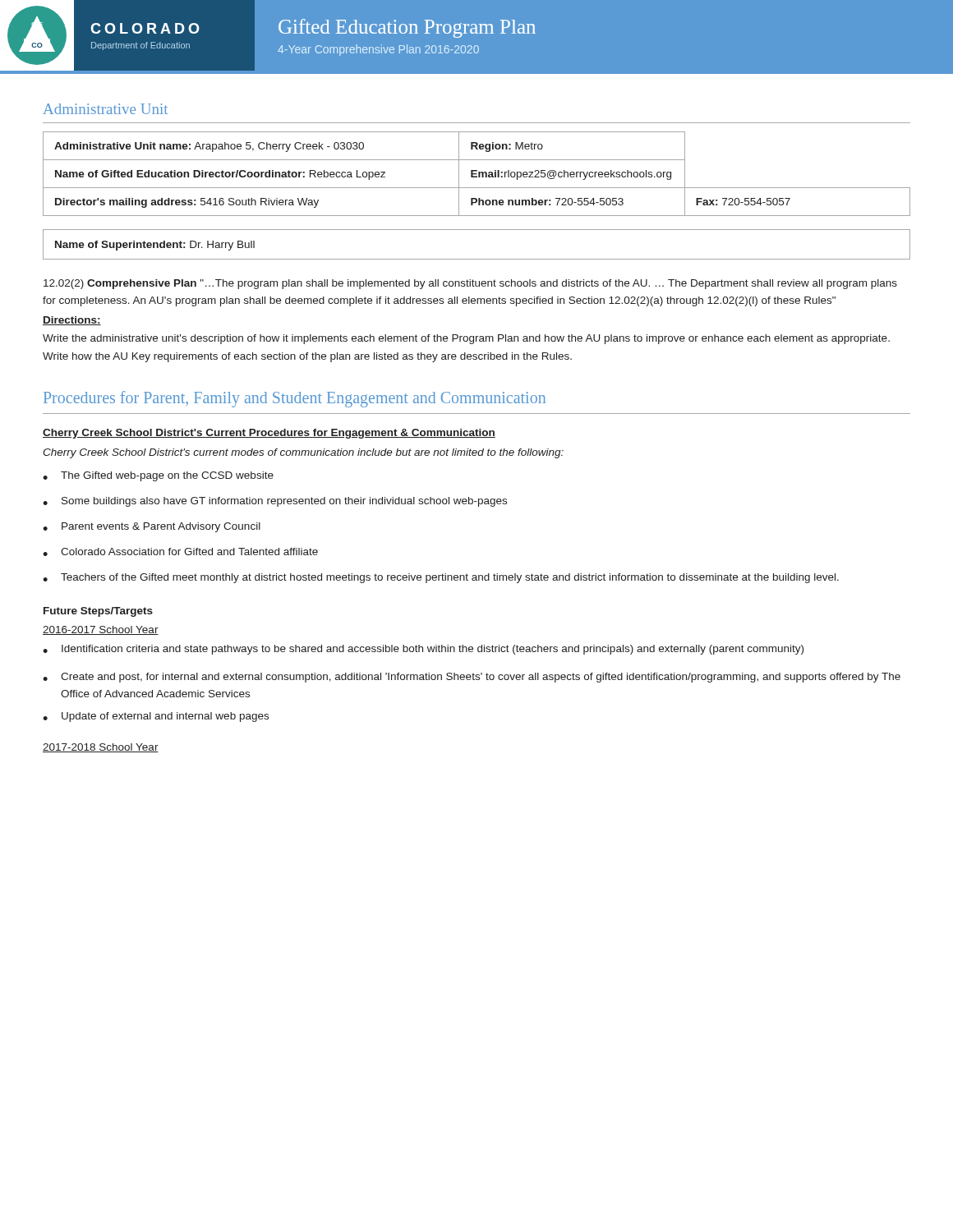Find the list item that says "• The Gifted"

coord(158,478)
